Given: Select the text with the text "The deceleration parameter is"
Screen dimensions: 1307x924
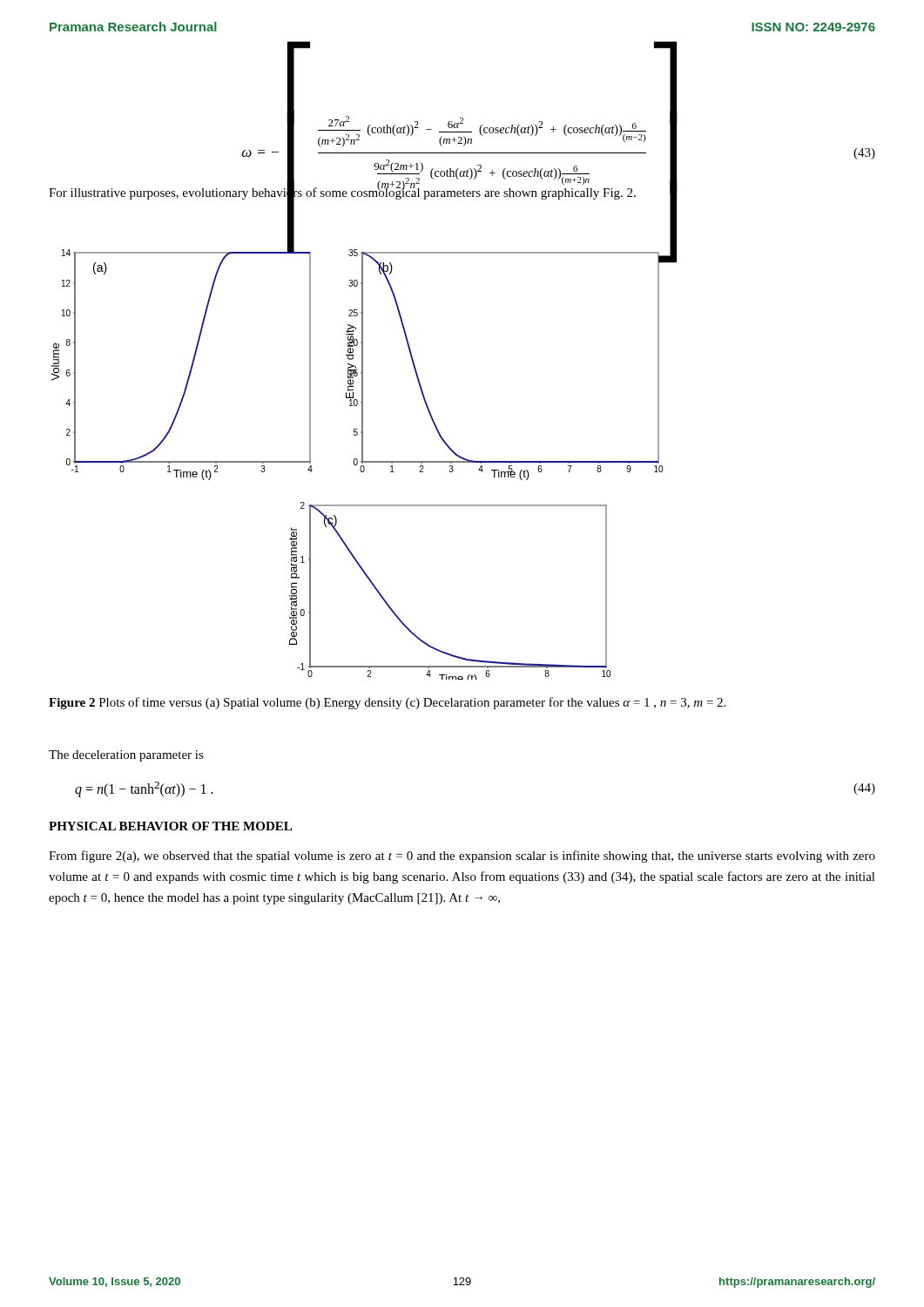Looking at the screenshot, I should (x=126, y=755).
